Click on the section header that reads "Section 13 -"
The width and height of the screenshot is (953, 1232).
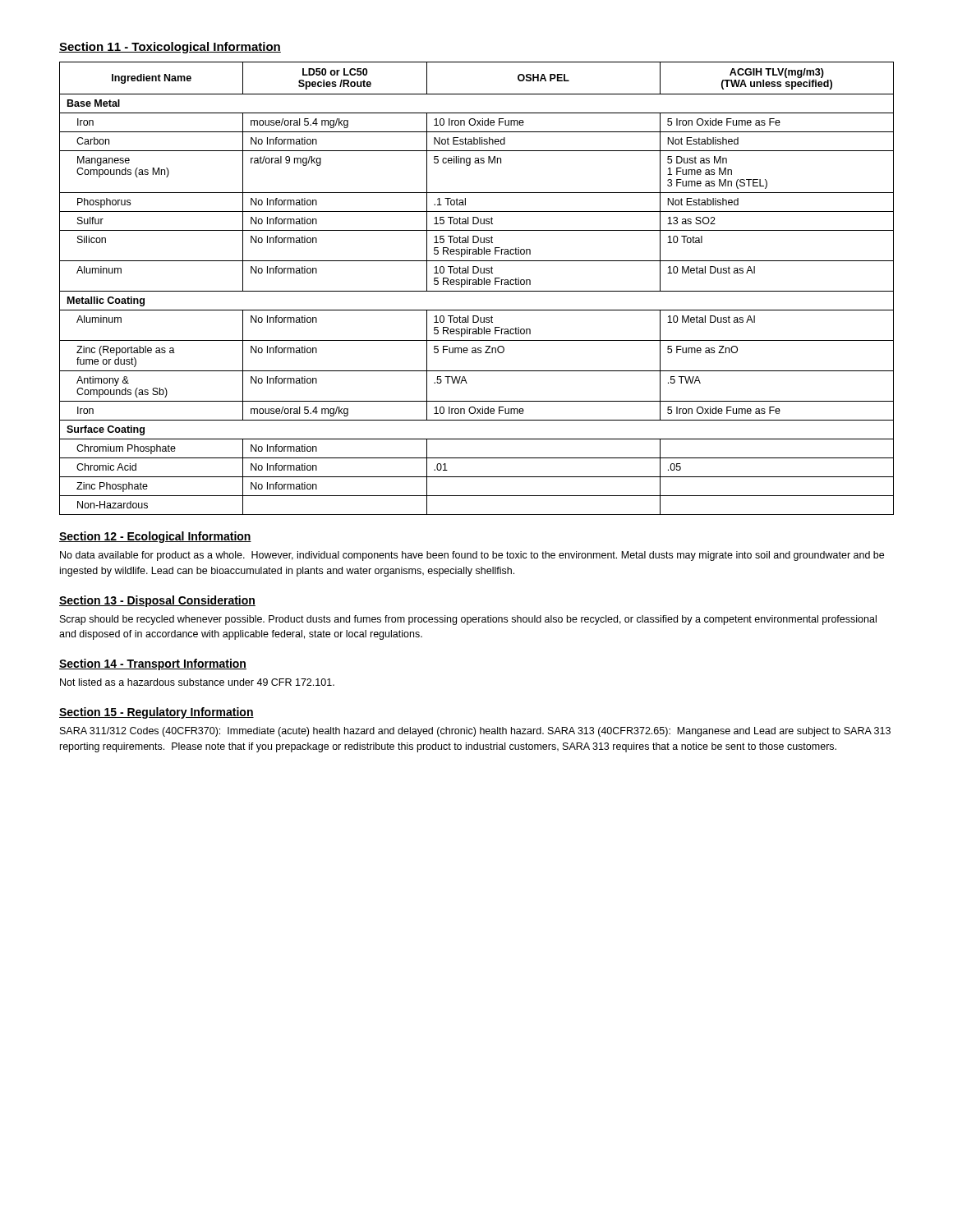pos(157,600)
